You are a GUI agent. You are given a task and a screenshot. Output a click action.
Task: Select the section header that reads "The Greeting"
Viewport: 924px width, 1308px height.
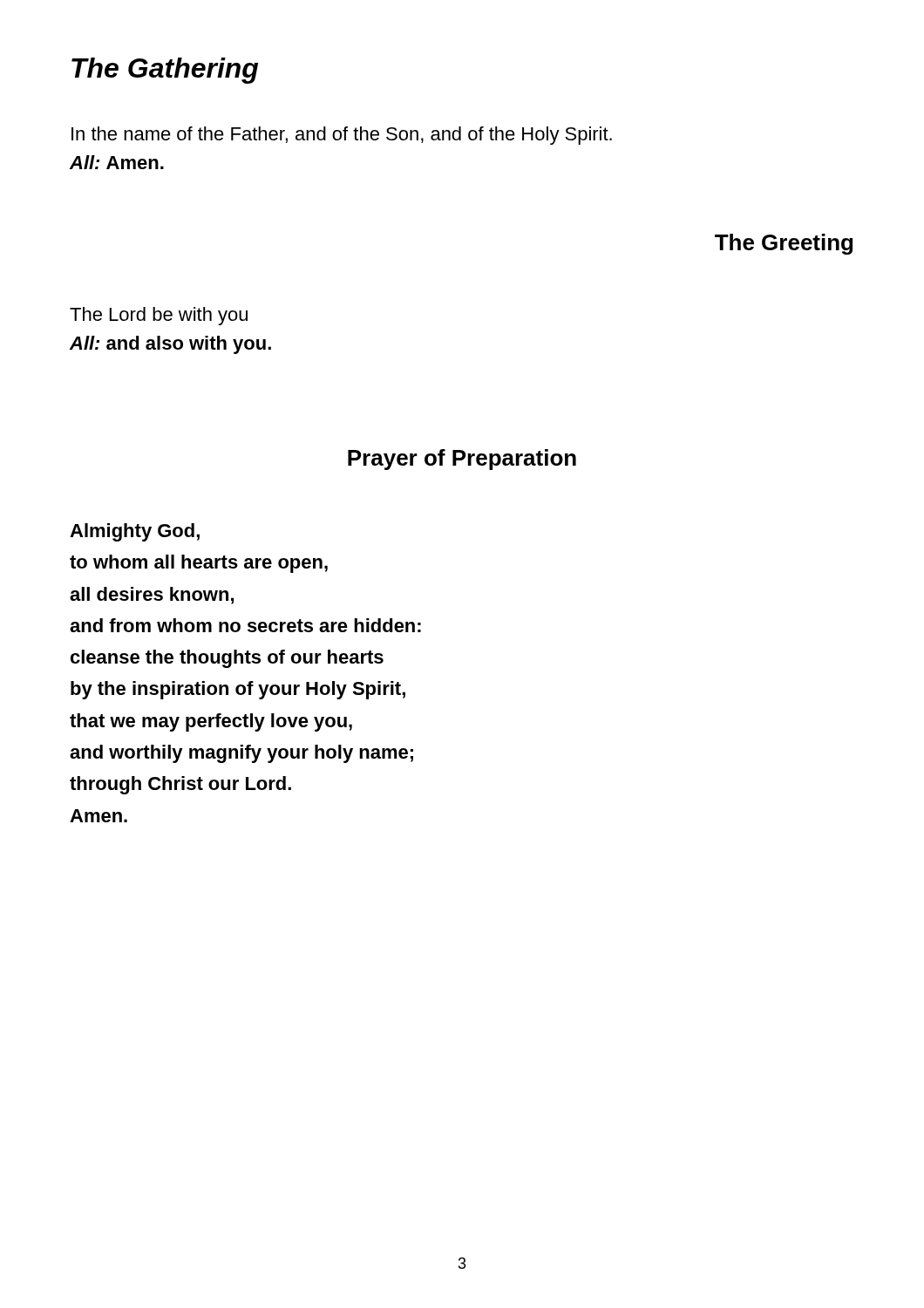[x=784, y=242]
